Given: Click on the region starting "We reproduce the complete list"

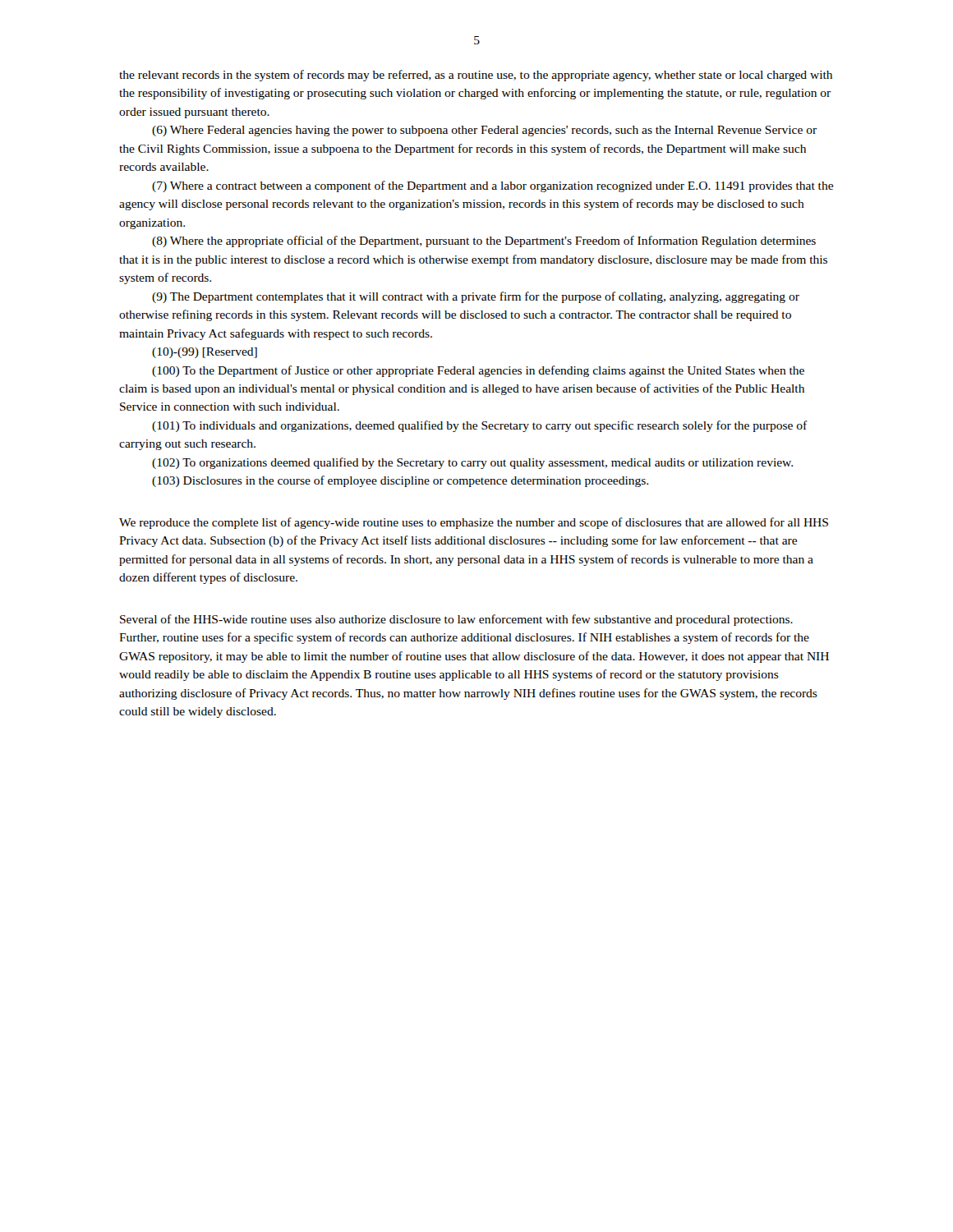Looking at the screenshot, I should [474, 549].
